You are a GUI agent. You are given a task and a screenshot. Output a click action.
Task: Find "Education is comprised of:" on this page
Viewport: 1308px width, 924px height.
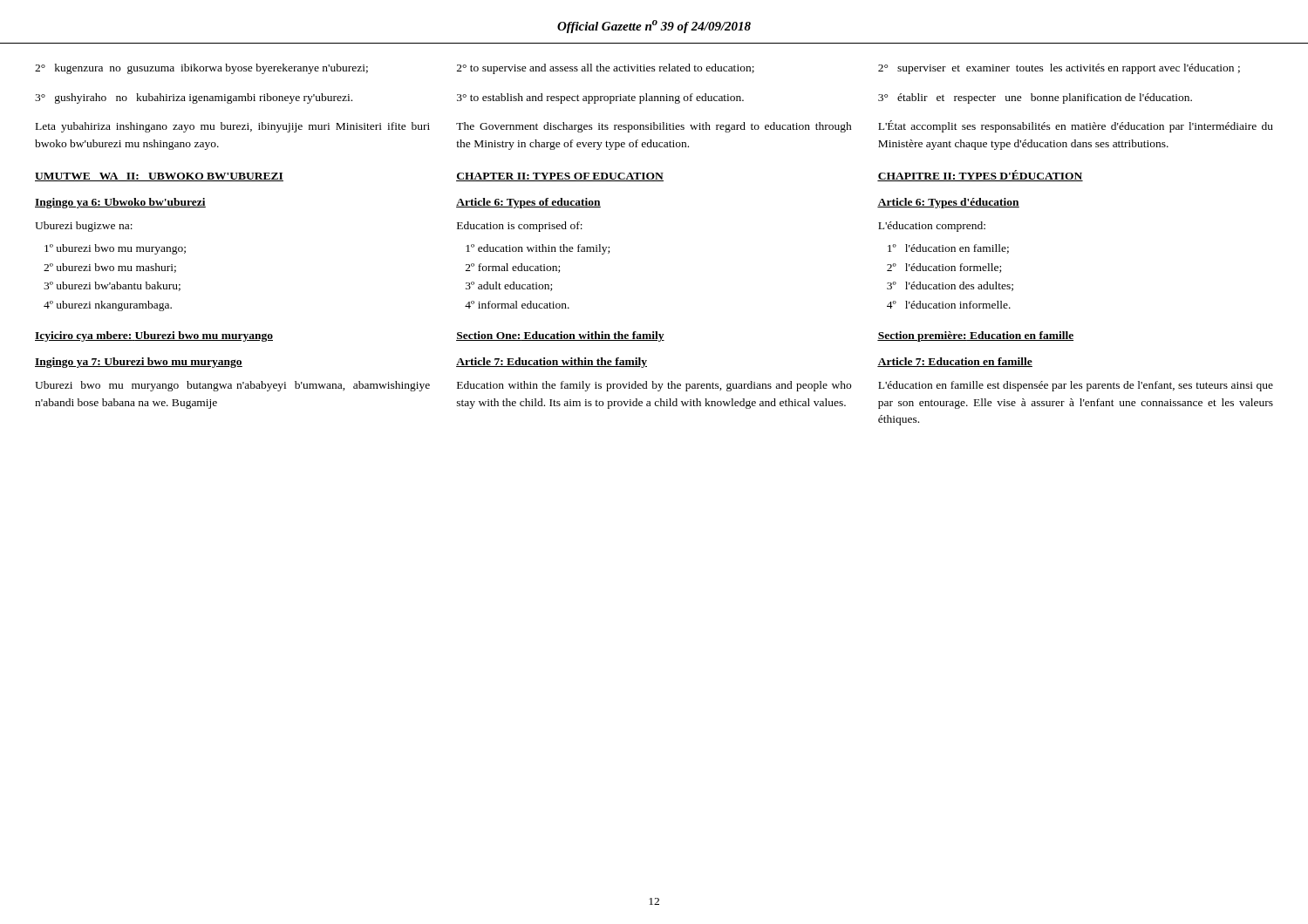click(520, 226)
